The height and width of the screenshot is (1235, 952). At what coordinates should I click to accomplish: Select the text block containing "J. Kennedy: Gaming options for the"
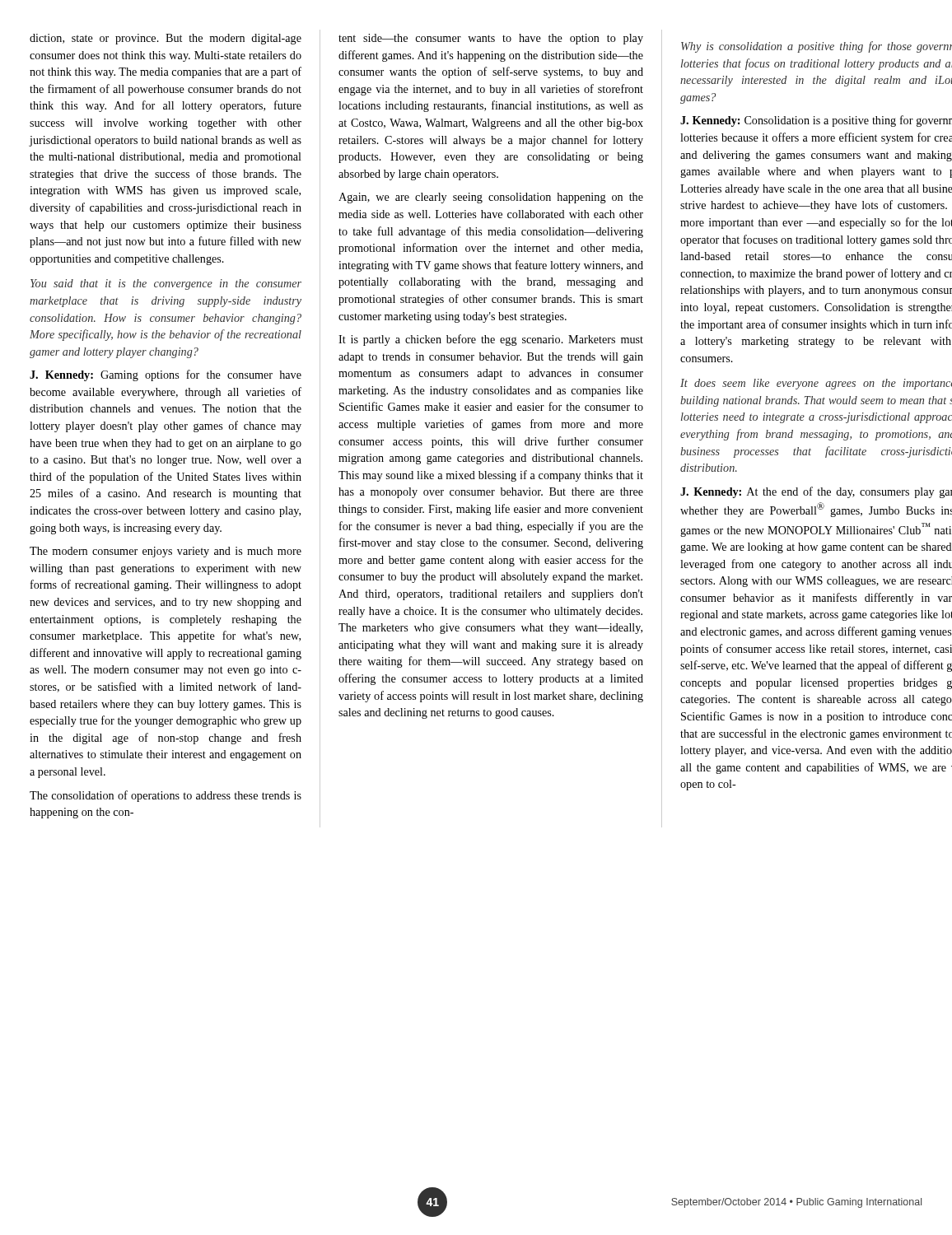[166, 451]
